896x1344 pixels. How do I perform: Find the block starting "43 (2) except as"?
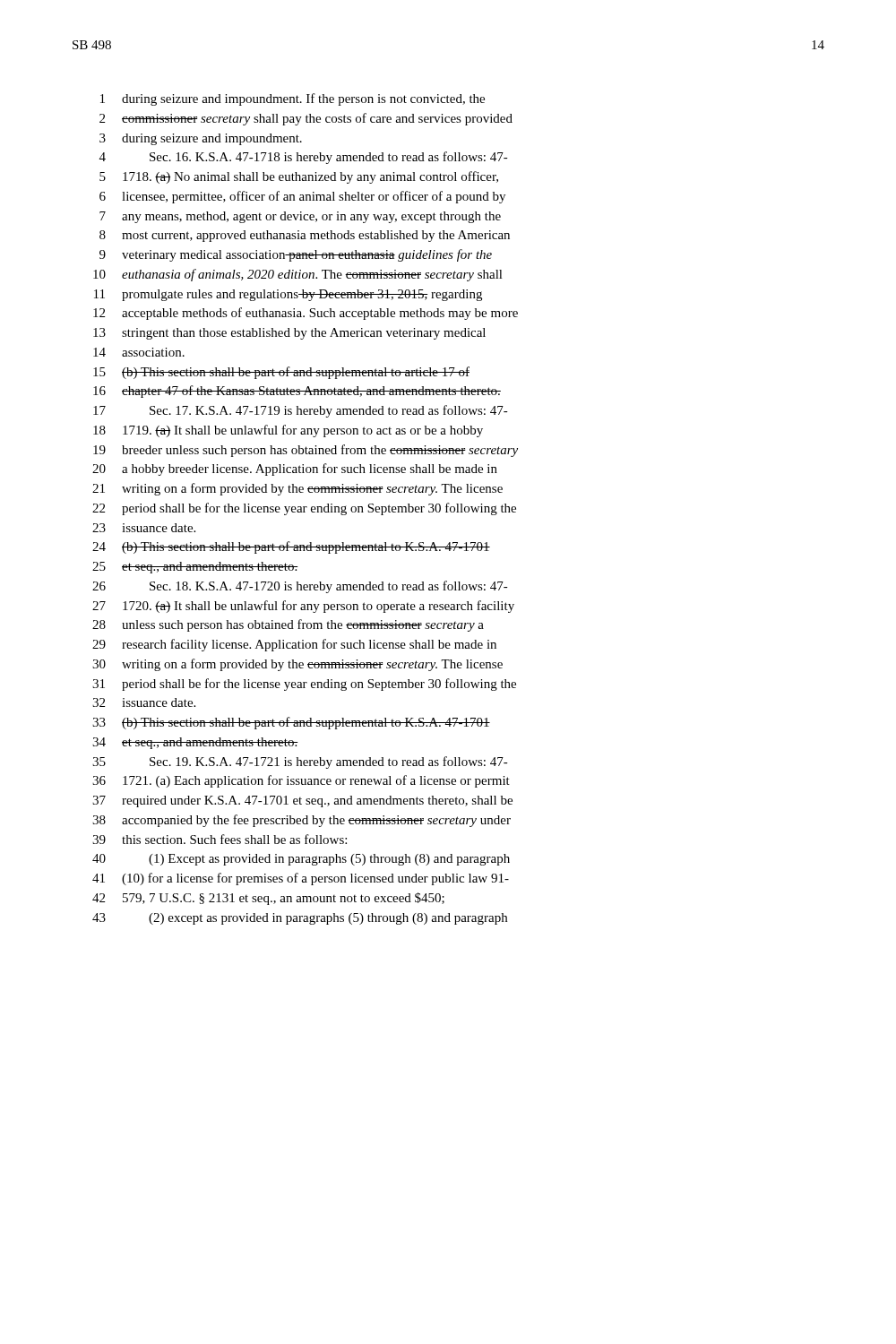448,918
